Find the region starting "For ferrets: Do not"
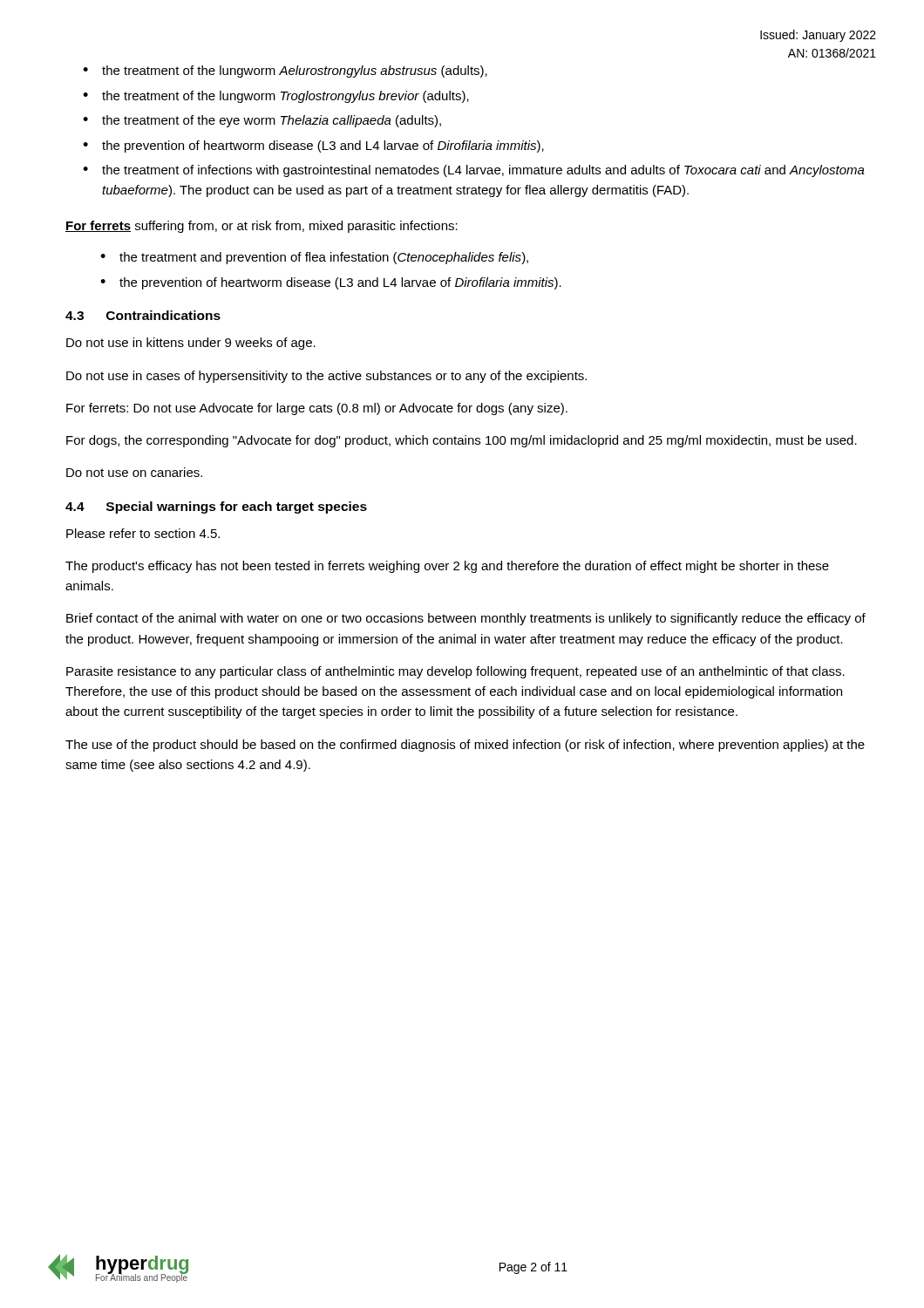Screen dimensions: 1308x924 (317, 407)
